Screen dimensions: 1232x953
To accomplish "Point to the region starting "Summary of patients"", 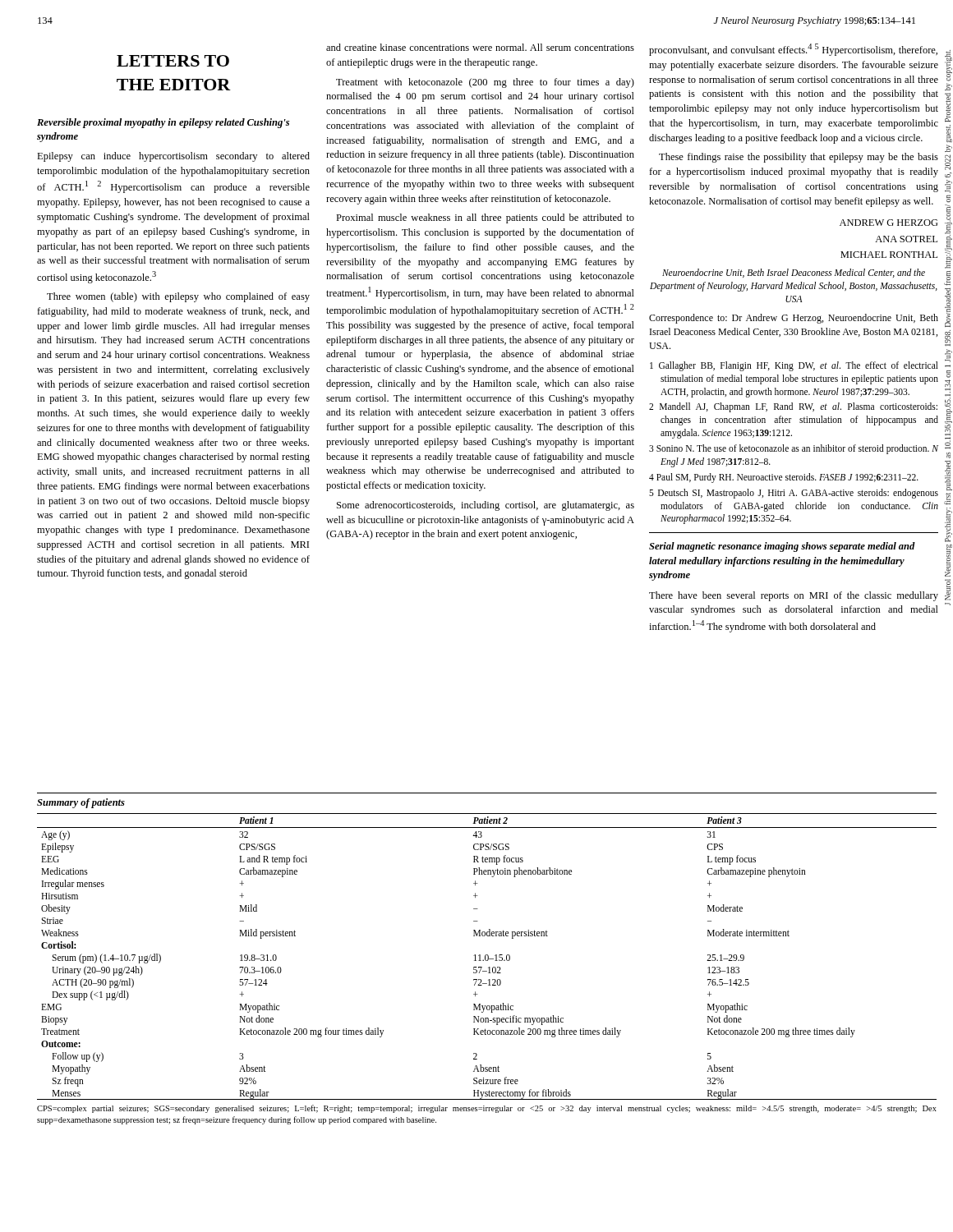I will tap(81, 802).
